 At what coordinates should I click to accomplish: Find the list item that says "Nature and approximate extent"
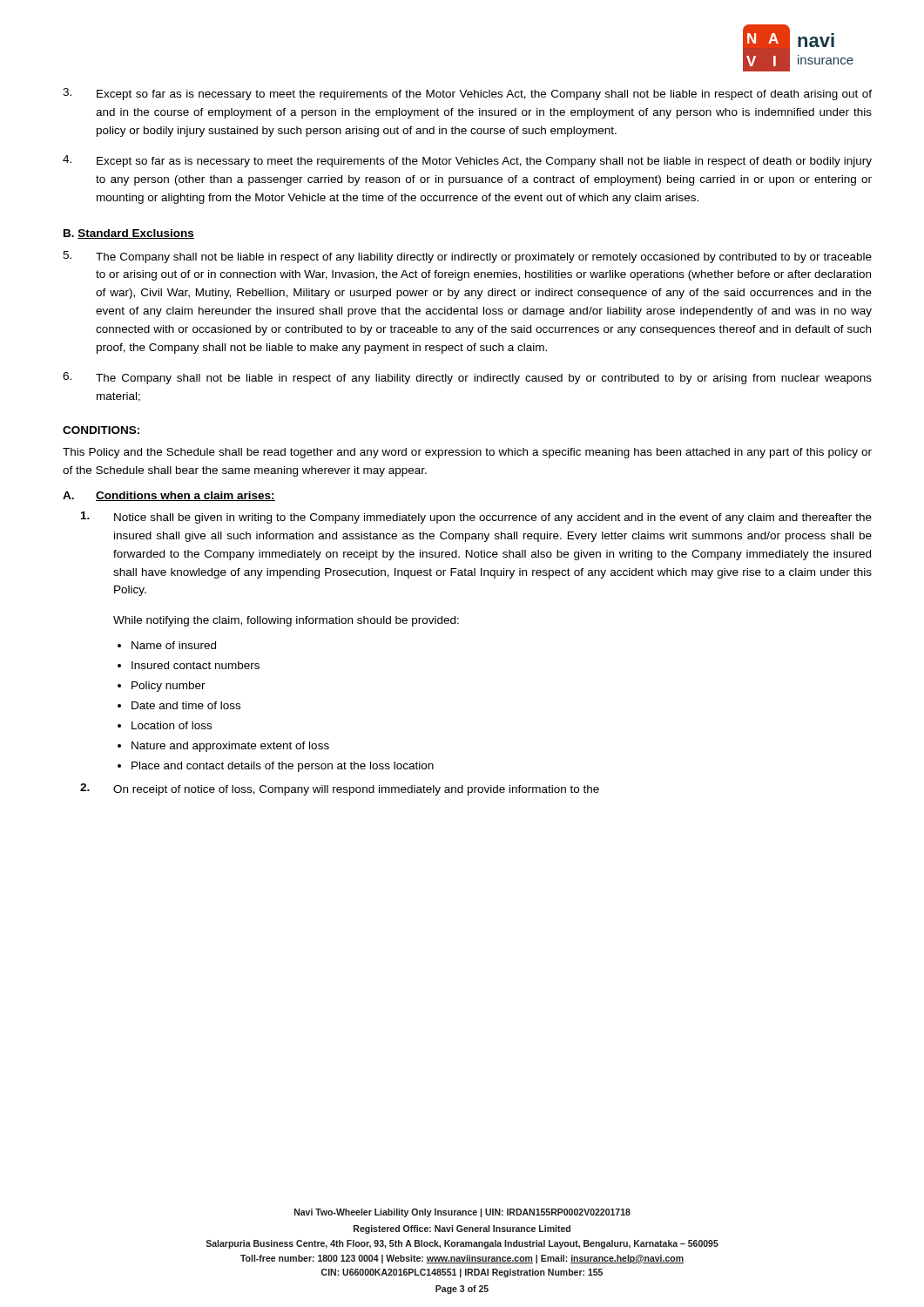point(230,745)
